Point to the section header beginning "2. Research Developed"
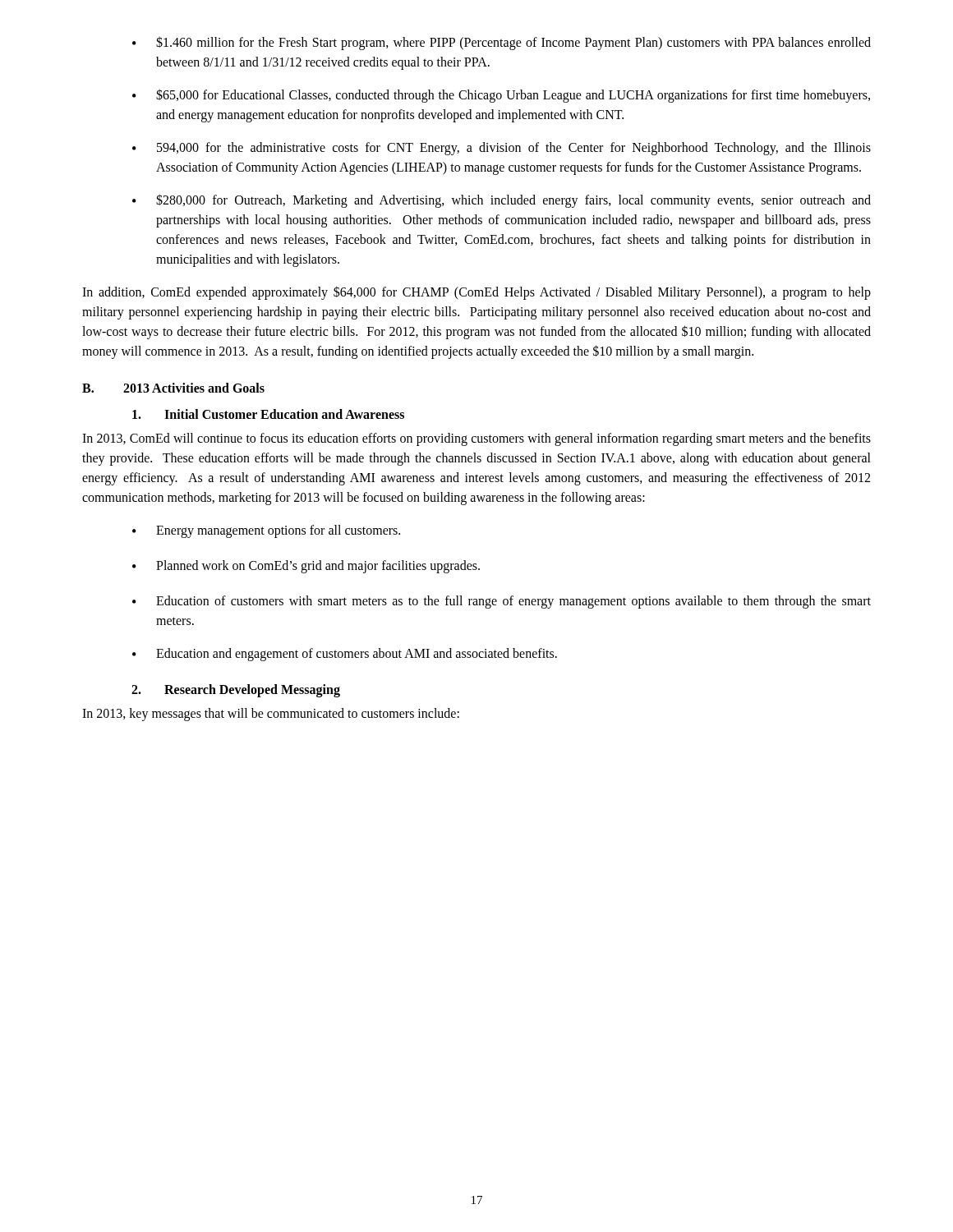Viewport: 953px width, 1232px height. [236, 691]
